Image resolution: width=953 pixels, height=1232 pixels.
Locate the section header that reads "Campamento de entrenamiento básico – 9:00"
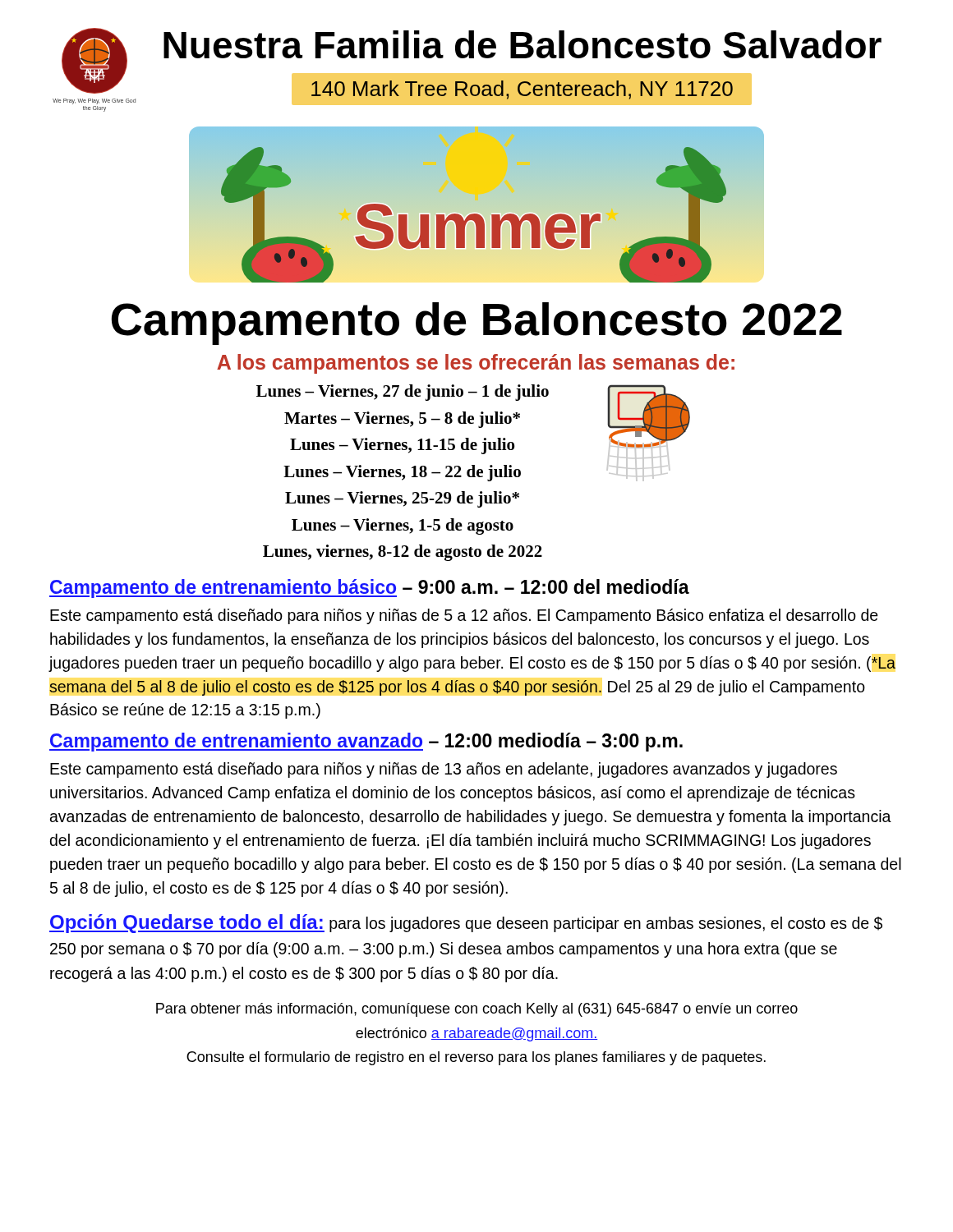369,587
